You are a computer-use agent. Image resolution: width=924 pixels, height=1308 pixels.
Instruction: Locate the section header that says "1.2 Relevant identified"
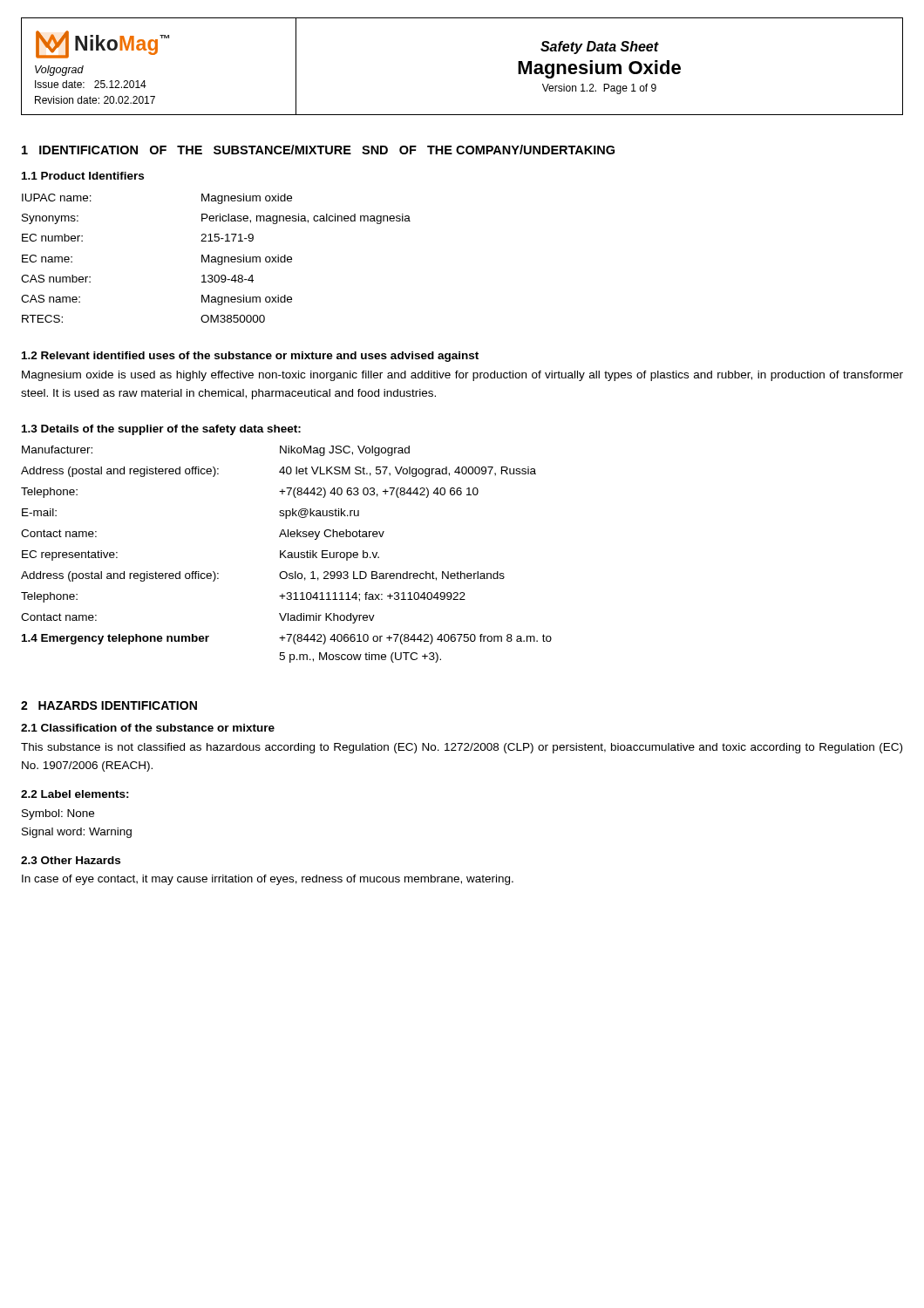pyautogui.click(x=250, y=355)
